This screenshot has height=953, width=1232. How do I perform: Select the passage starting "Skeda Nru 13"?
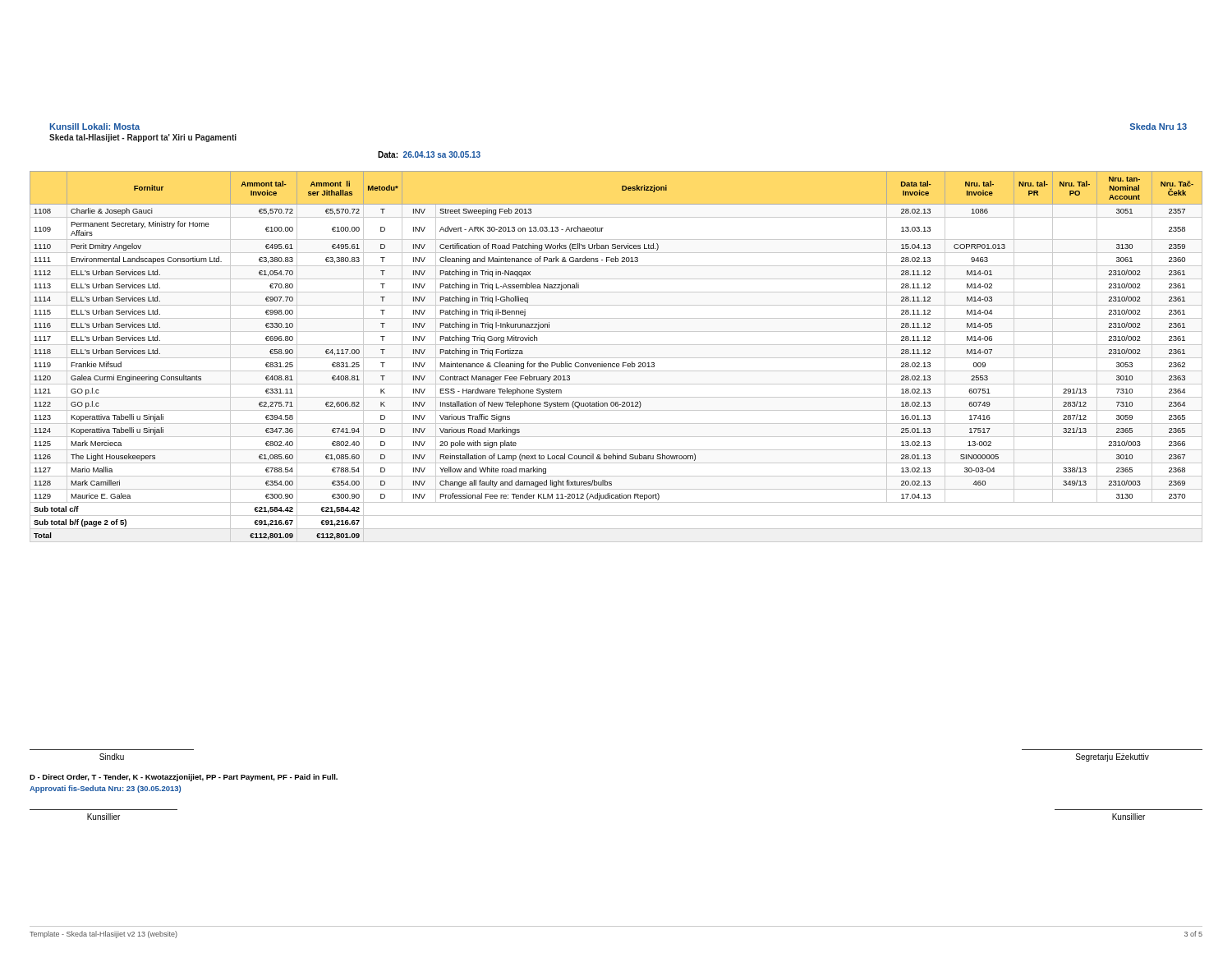click(x=1158, y=127)
